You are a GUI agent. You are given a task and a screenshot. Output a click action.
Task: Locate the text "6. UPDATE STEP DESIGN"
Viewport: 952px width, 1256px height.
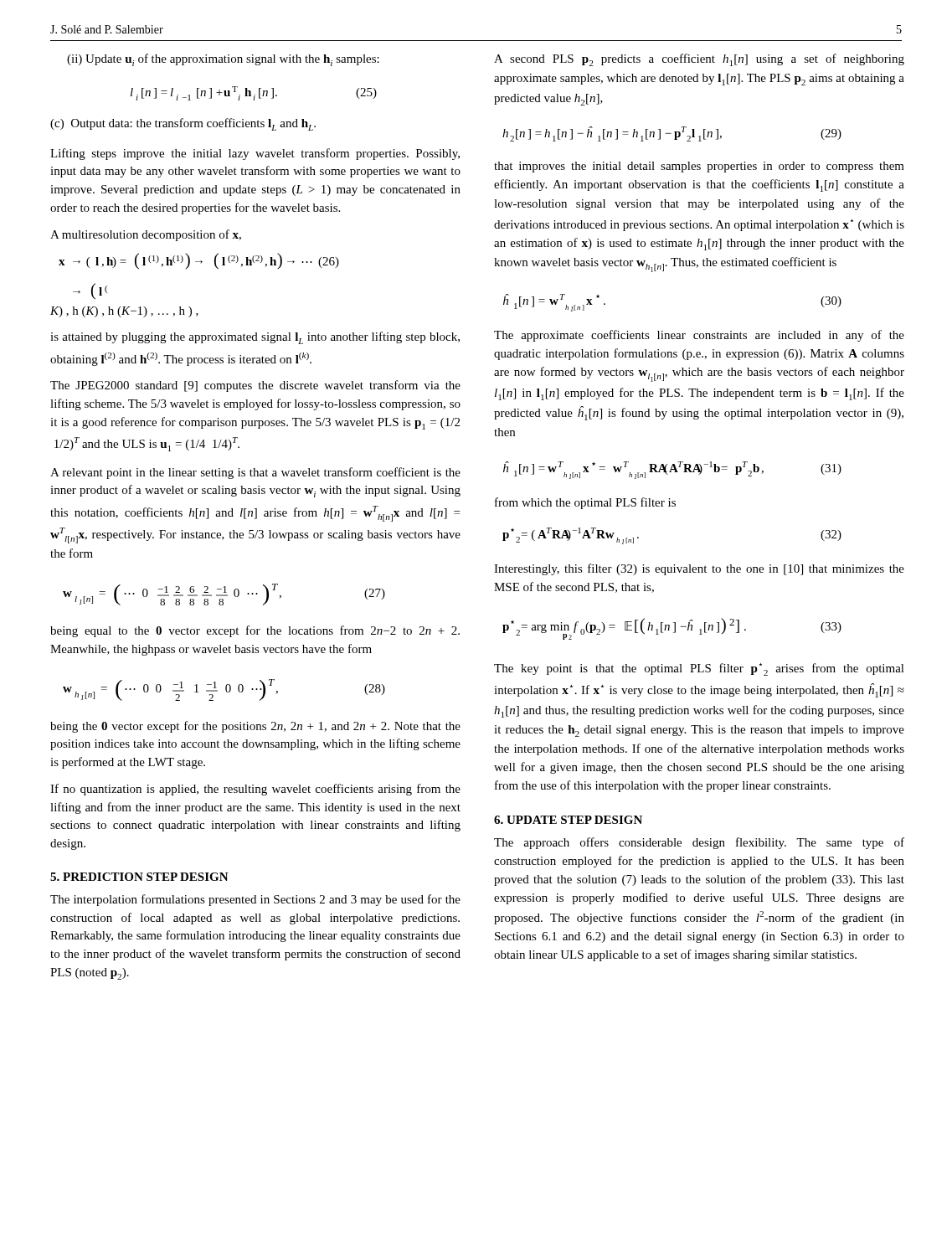[x=568, y=820]
